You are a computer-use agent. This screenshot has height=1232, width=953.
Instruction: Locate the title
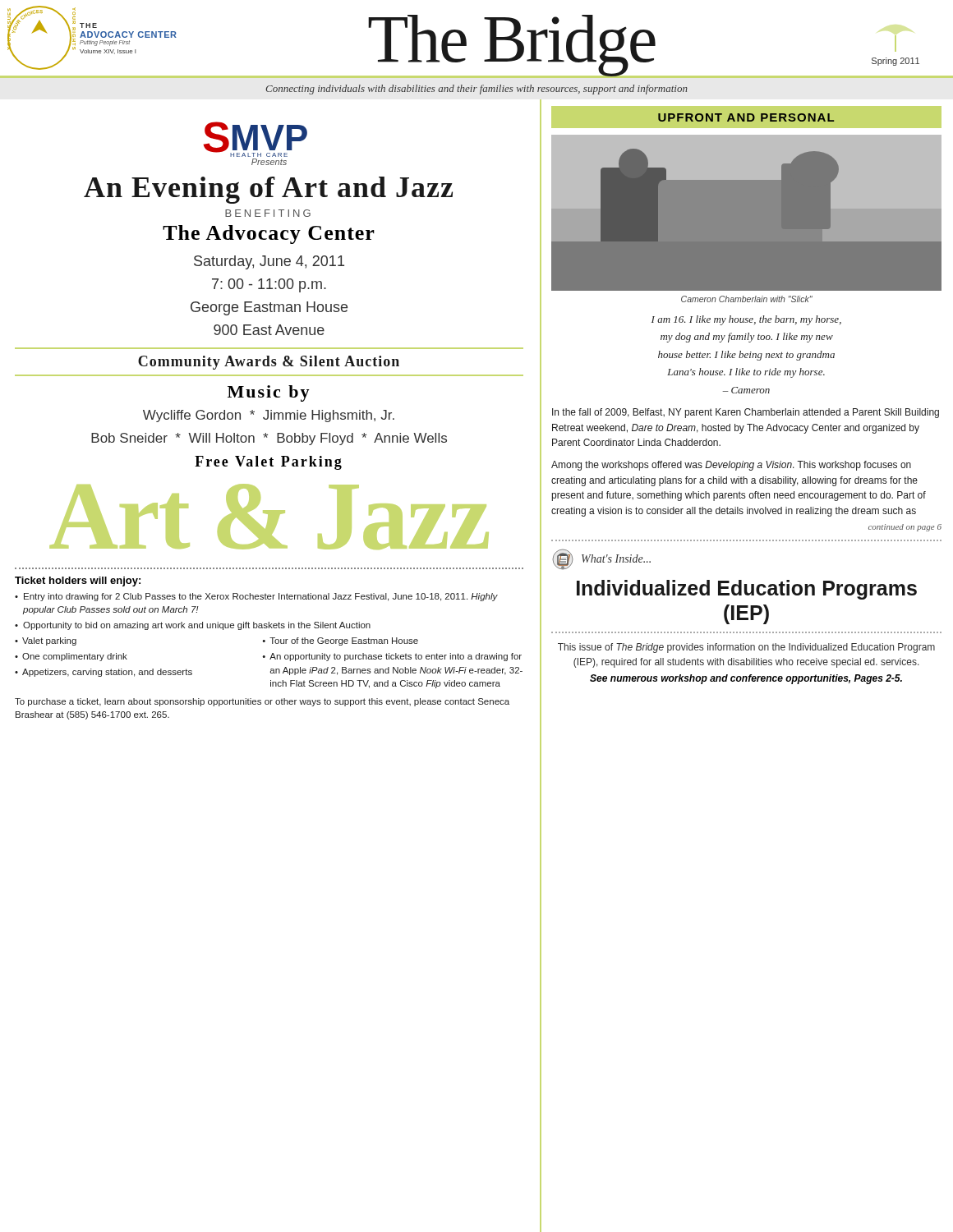click(269, 187)
